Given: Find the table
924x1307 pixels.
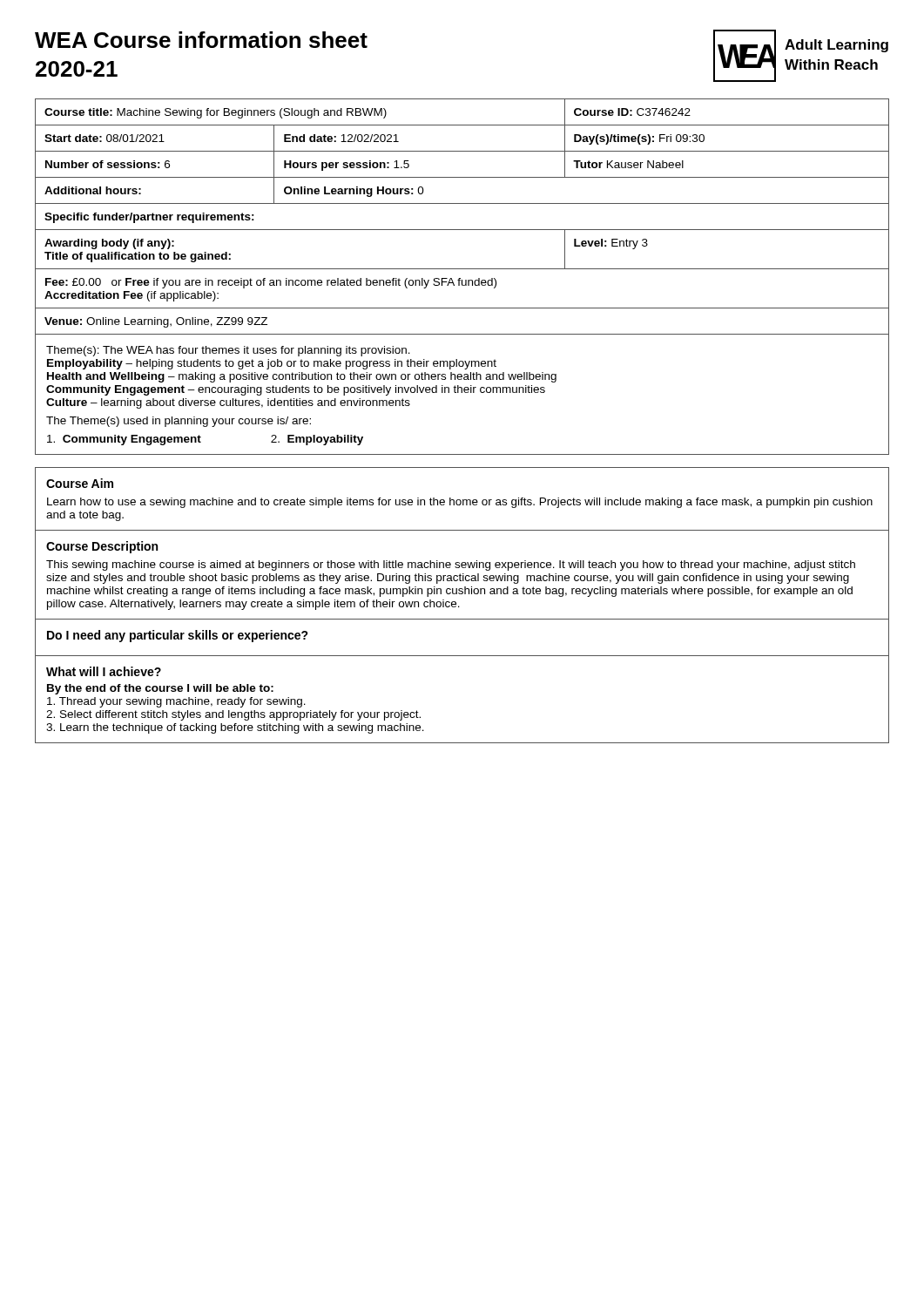Looking at the screenshot, I should pos(462,217).
